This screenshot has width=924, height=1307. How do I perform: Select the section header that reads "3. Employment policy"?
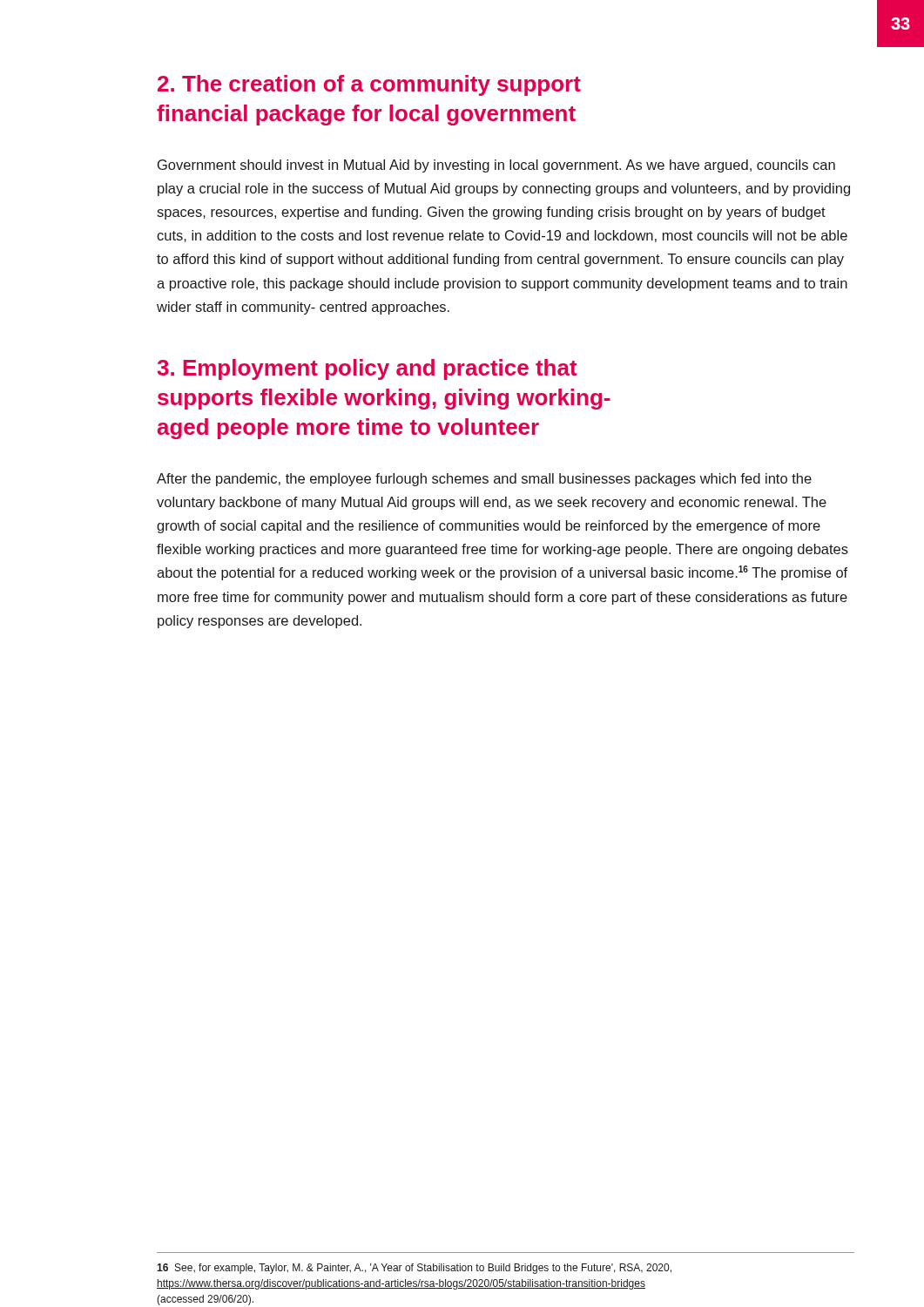[384, 397]
